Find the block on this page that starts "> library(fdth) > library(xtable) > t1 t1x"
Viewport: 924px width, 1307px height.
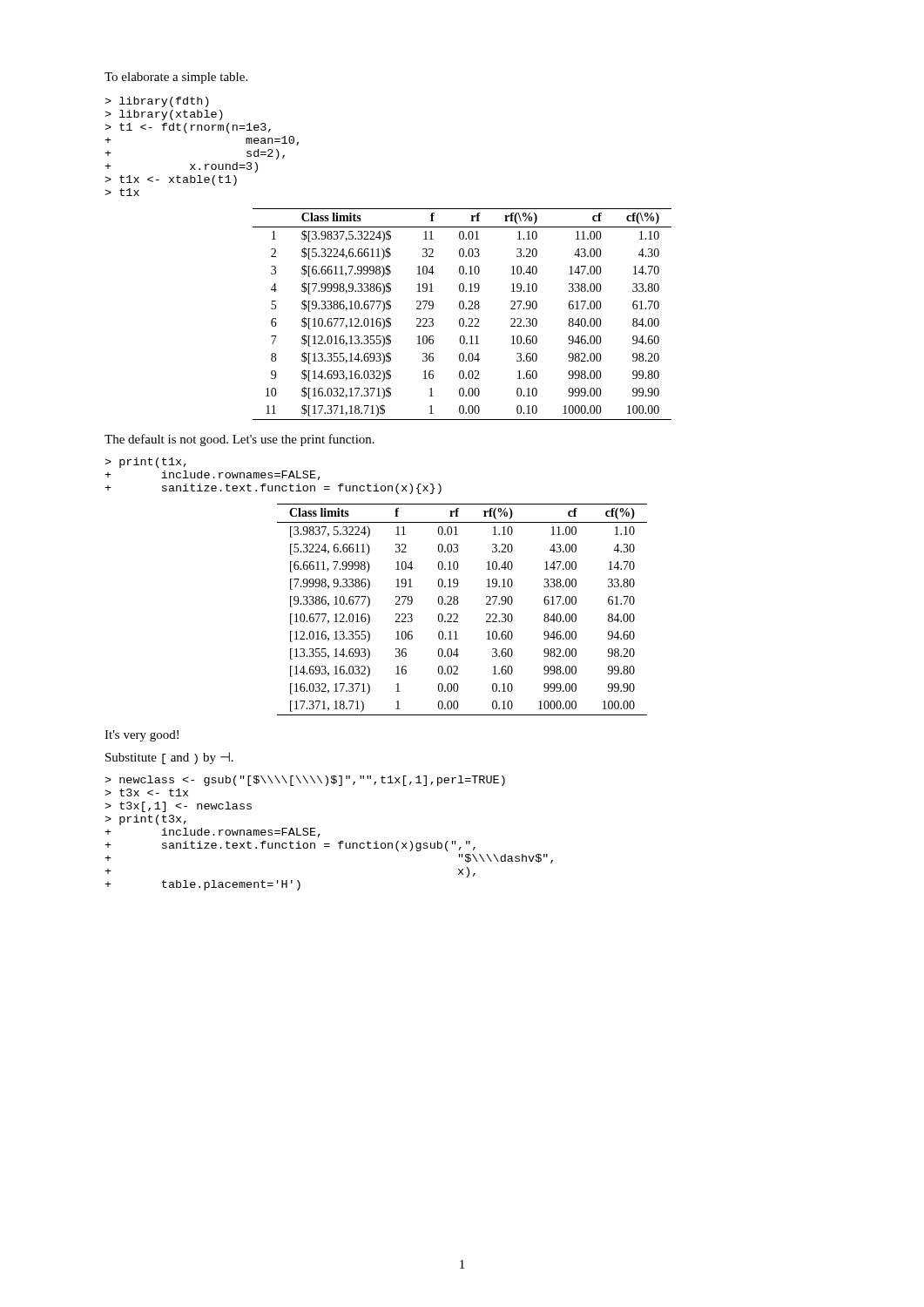pyautogui.click(x=157, y=102)
